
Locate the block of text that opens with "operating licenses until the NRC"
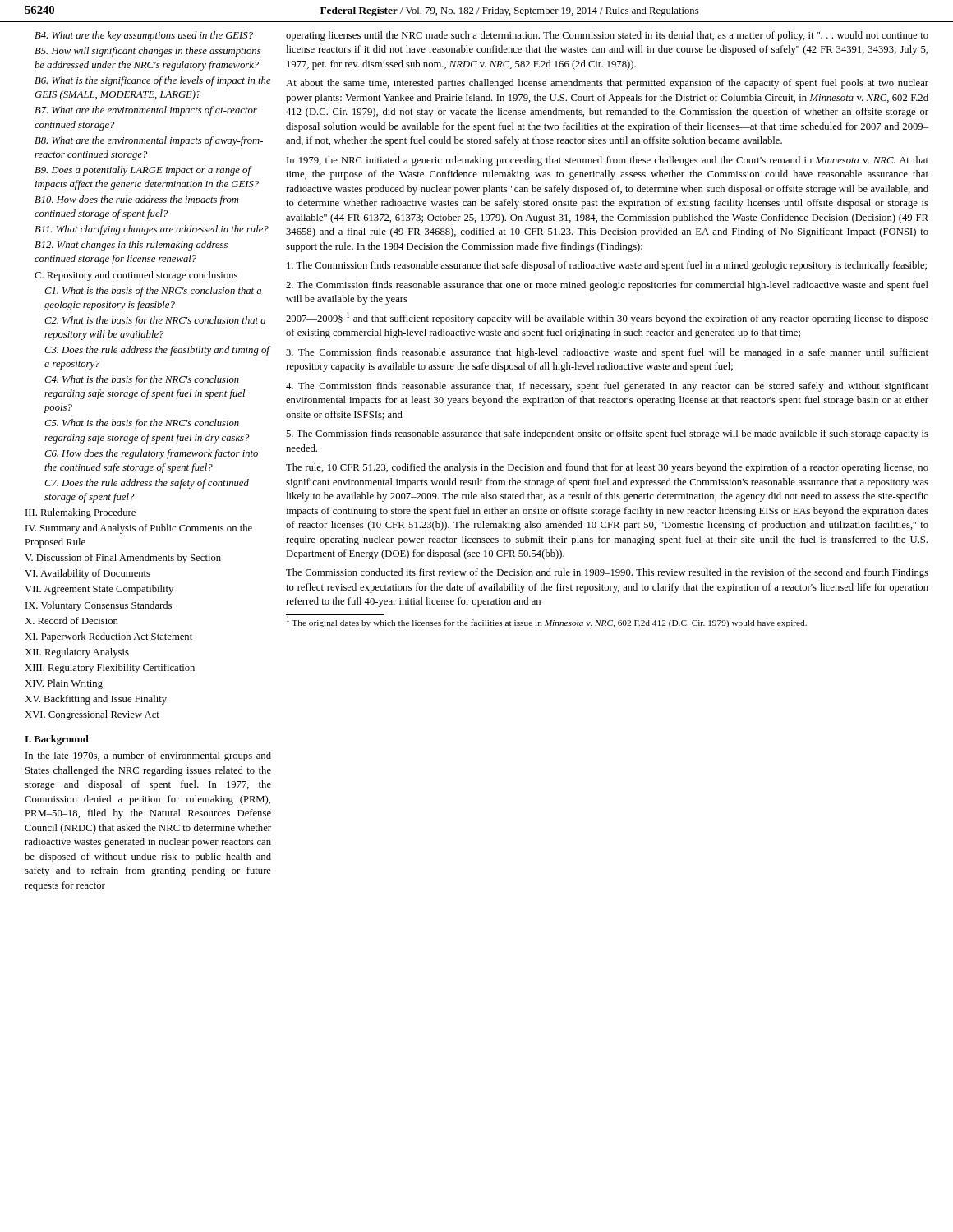pos(607,50)
